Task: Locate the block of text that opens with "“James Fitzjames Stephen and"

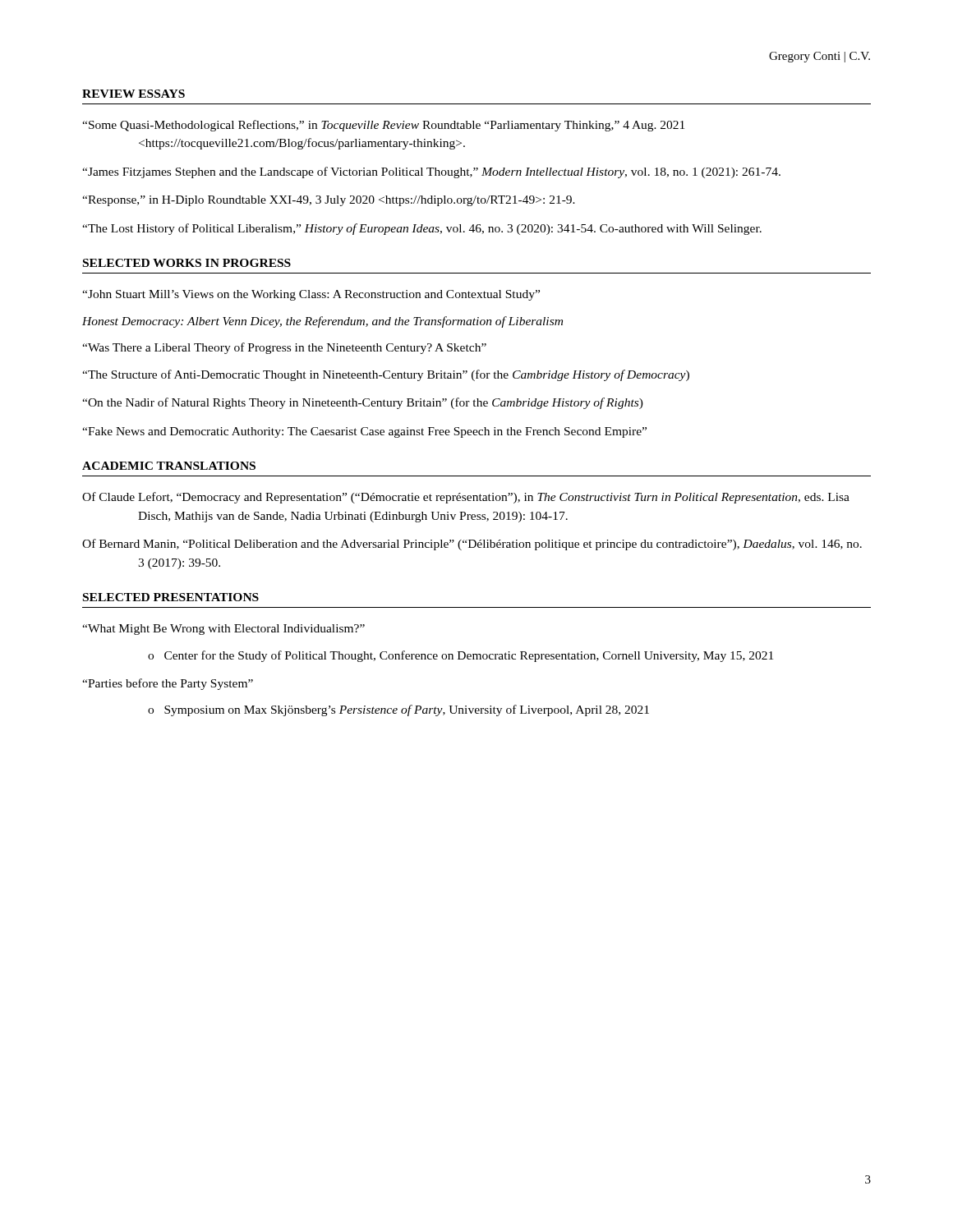Action: [x=432, y=171]
